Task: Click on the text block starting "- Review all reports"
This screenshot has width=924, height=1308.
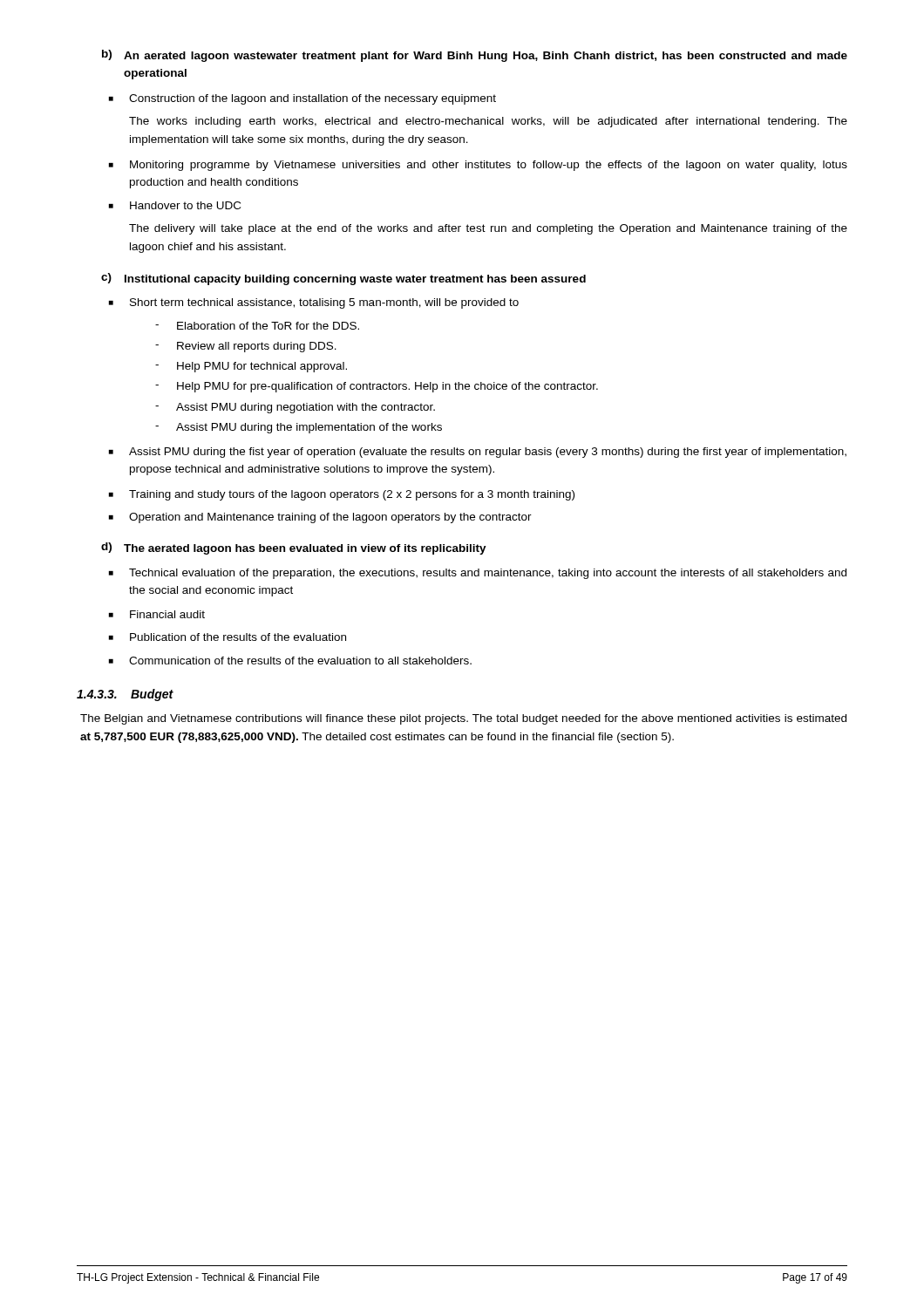Action: (246, 347)
